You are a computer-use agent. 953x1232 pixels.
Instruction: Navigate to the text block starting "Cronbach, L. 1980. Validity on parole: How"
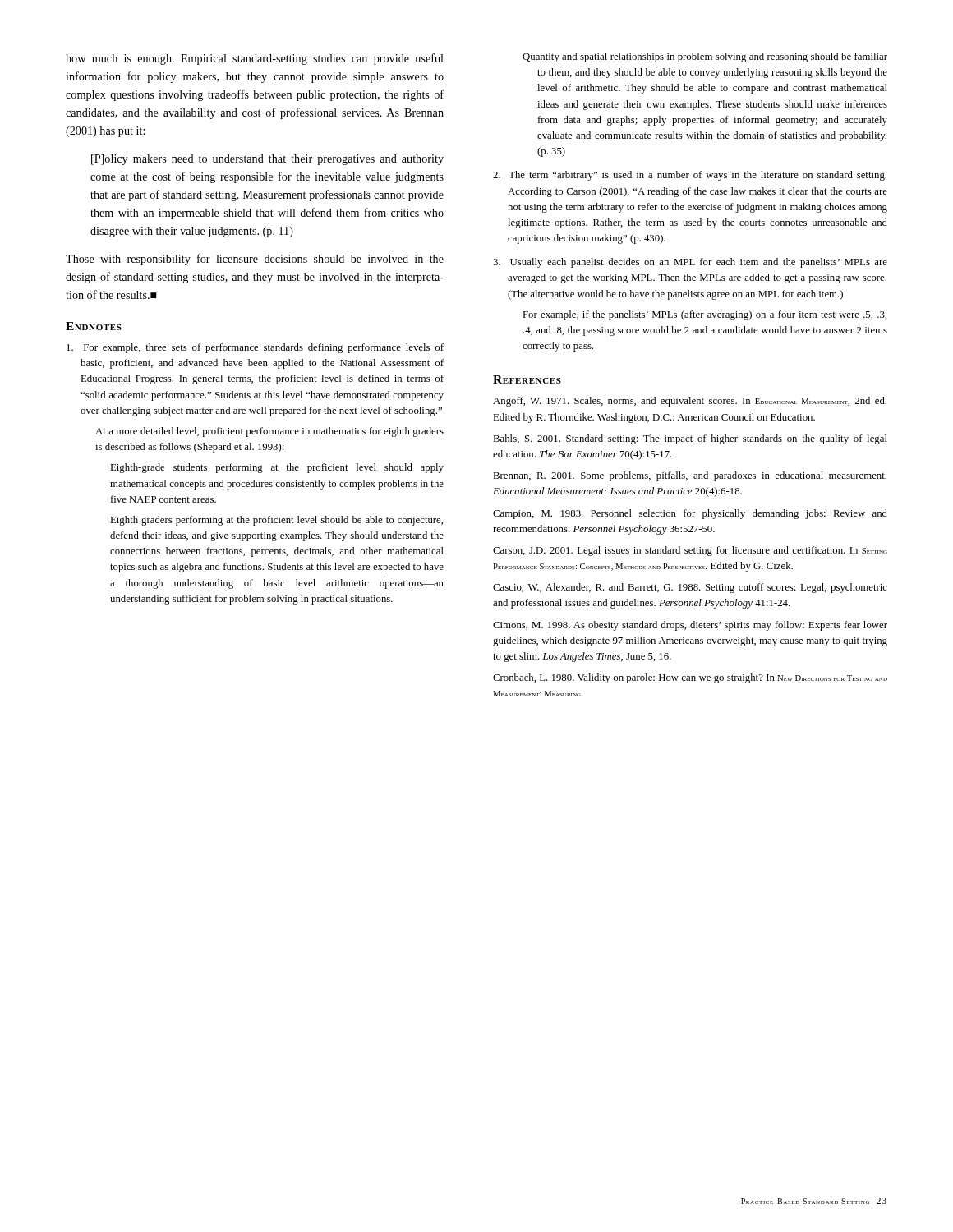(x=690, y=685)
